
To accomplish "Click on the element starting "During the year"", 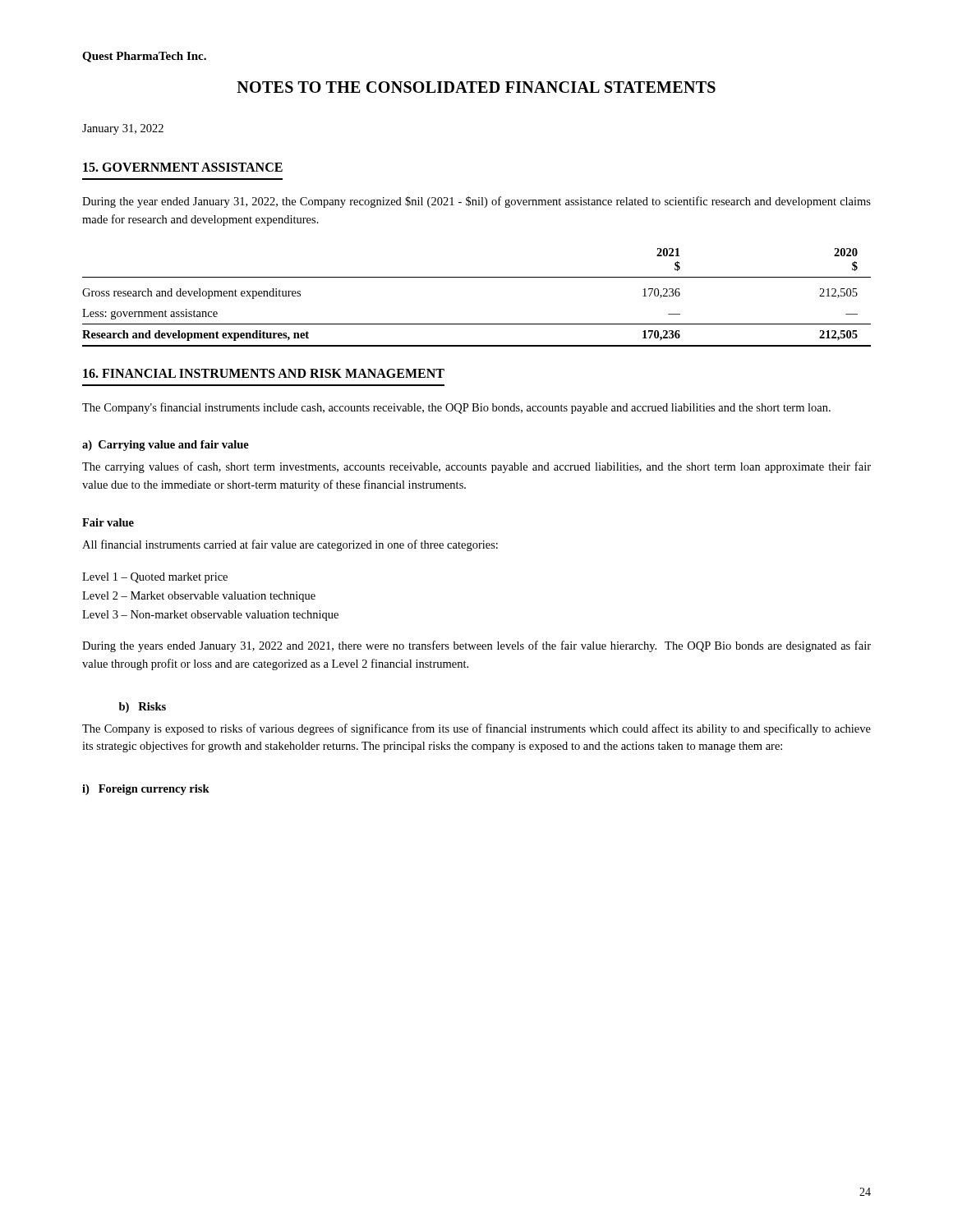I will pos(476,210).
